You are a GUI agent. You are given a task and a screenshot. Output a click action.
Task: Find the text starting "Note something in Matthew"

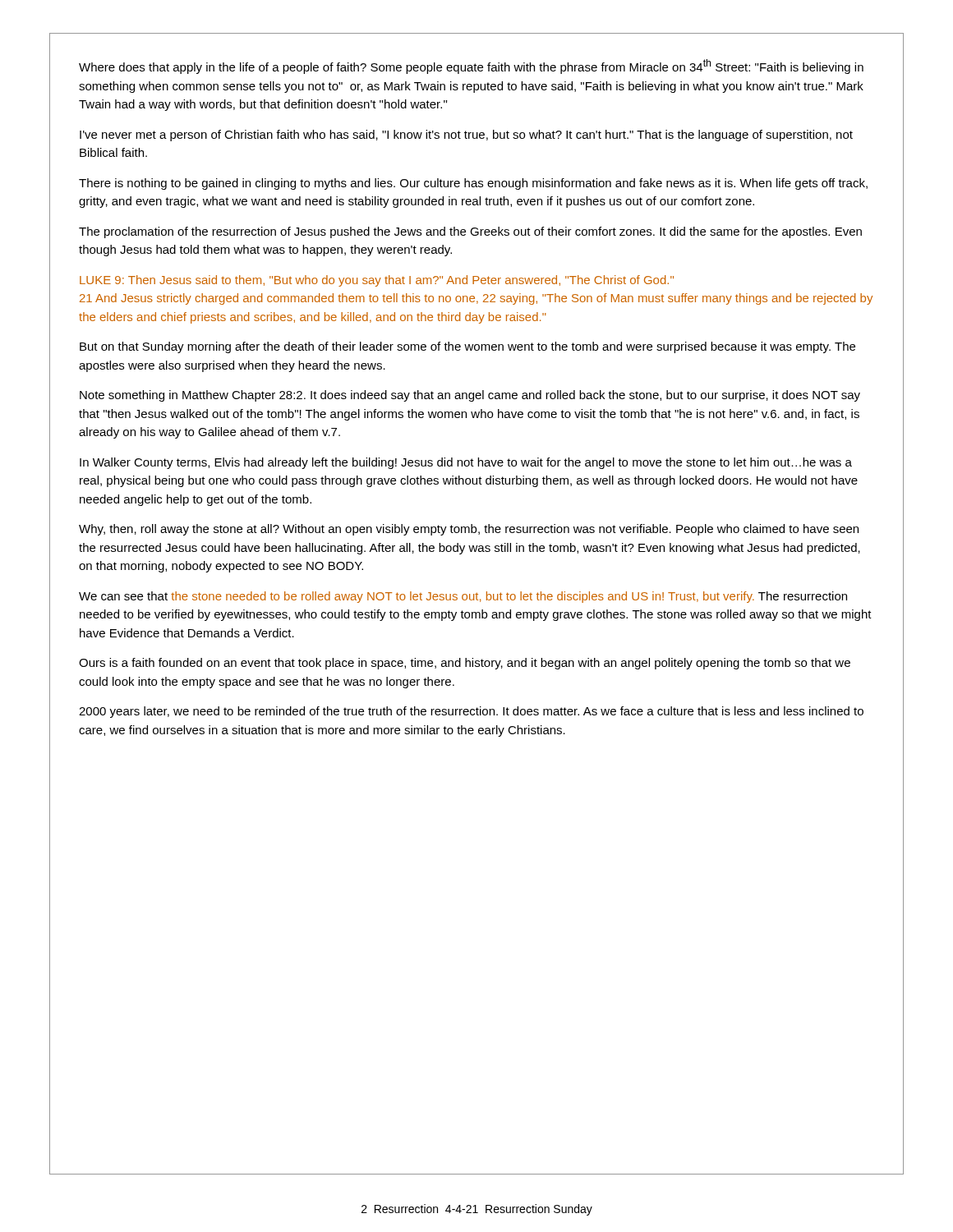pos(470,413)
